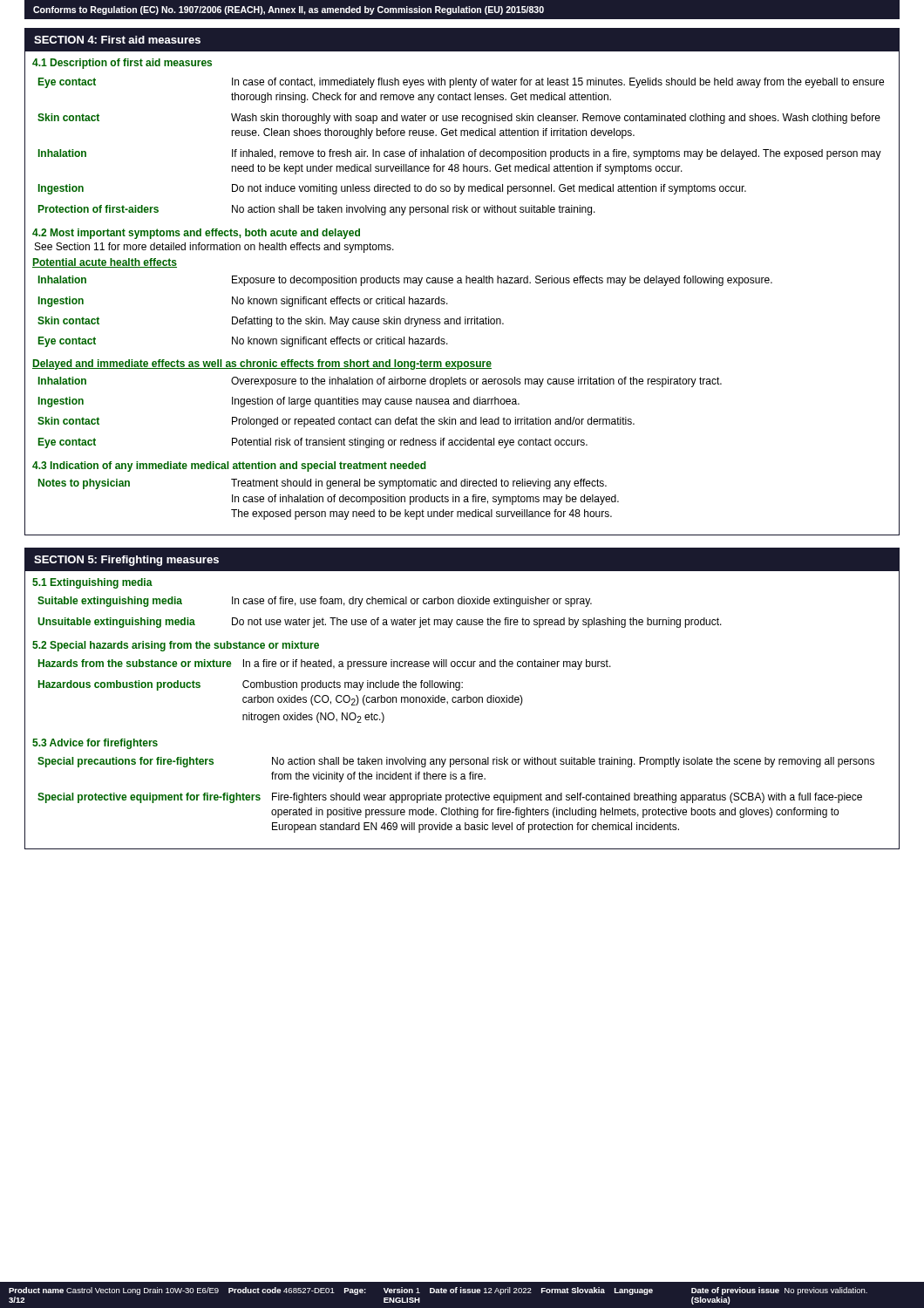
Task: Find the block on this page that starts "See Section 11 for more detailed information"
Action: [214, 247]
